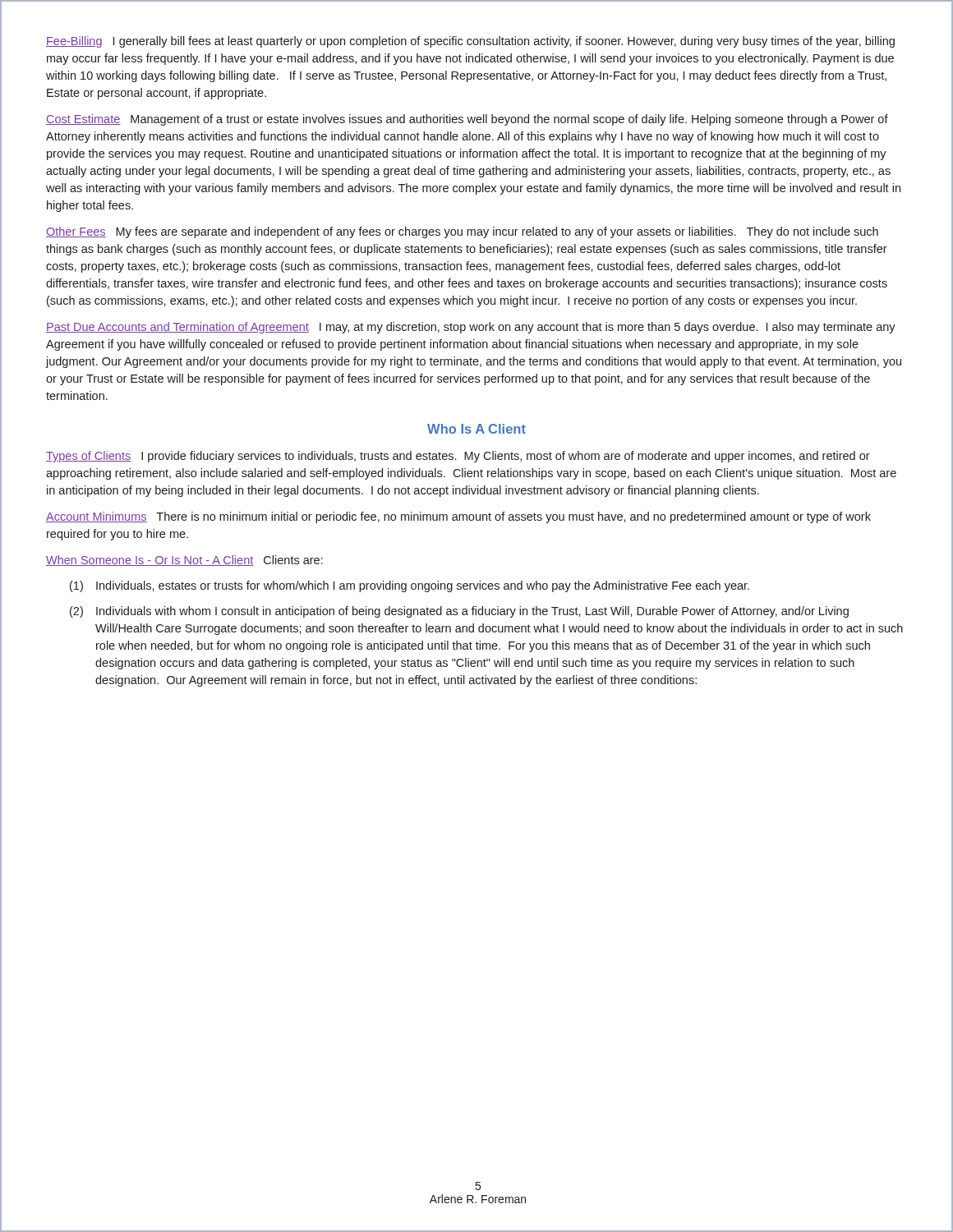Navigate to the passage starting "Who Is A"
The height and width of the screenshot is (1232, 953).
[x=476, y=429]
